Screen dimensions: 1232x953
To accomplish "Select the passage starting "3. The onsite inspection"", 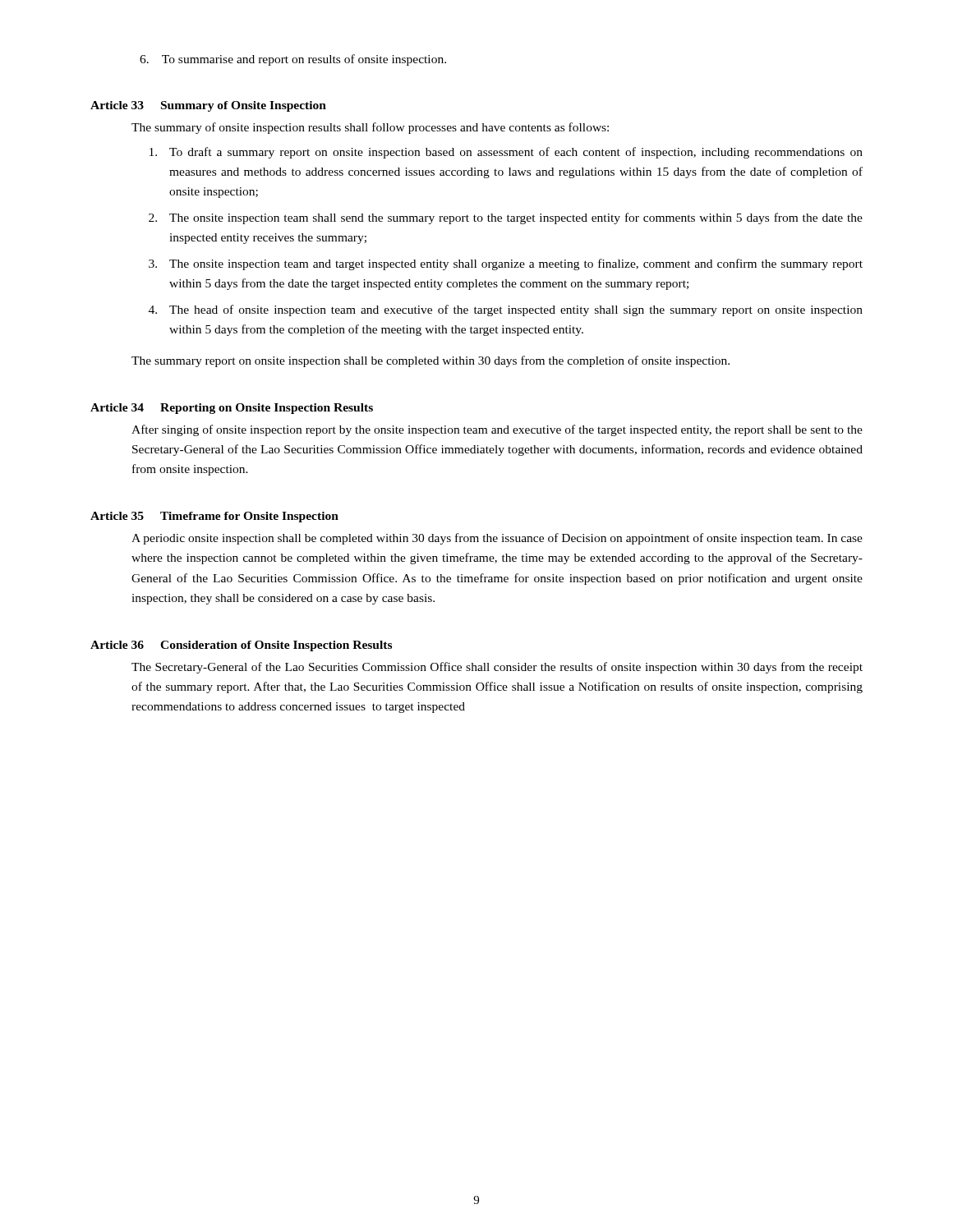I will tap(501, 274).
